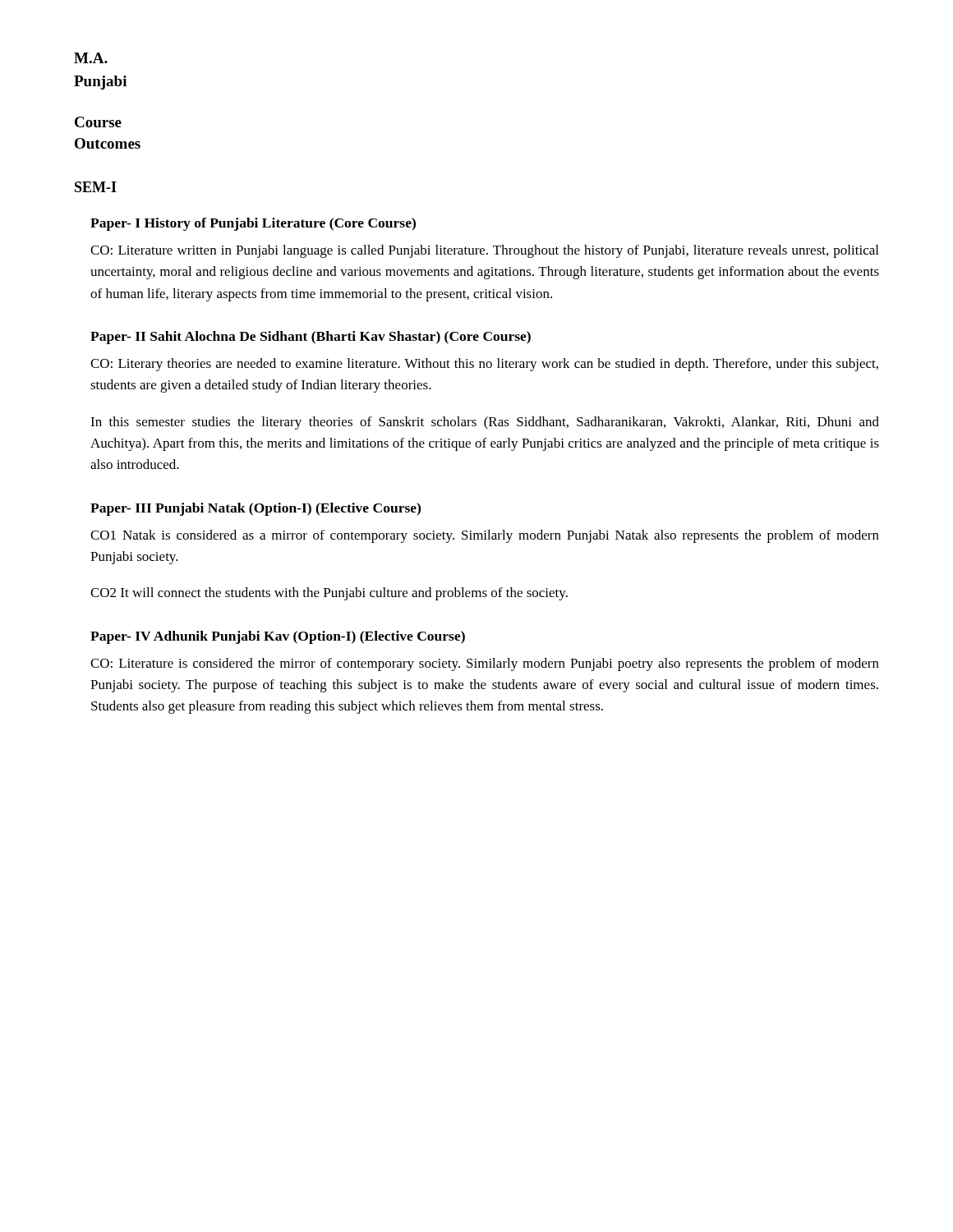Select the text block that reads "CO: Literary theories are needed to"
953x1232 pixels.
pyautogui.click(x=485, y=374)
